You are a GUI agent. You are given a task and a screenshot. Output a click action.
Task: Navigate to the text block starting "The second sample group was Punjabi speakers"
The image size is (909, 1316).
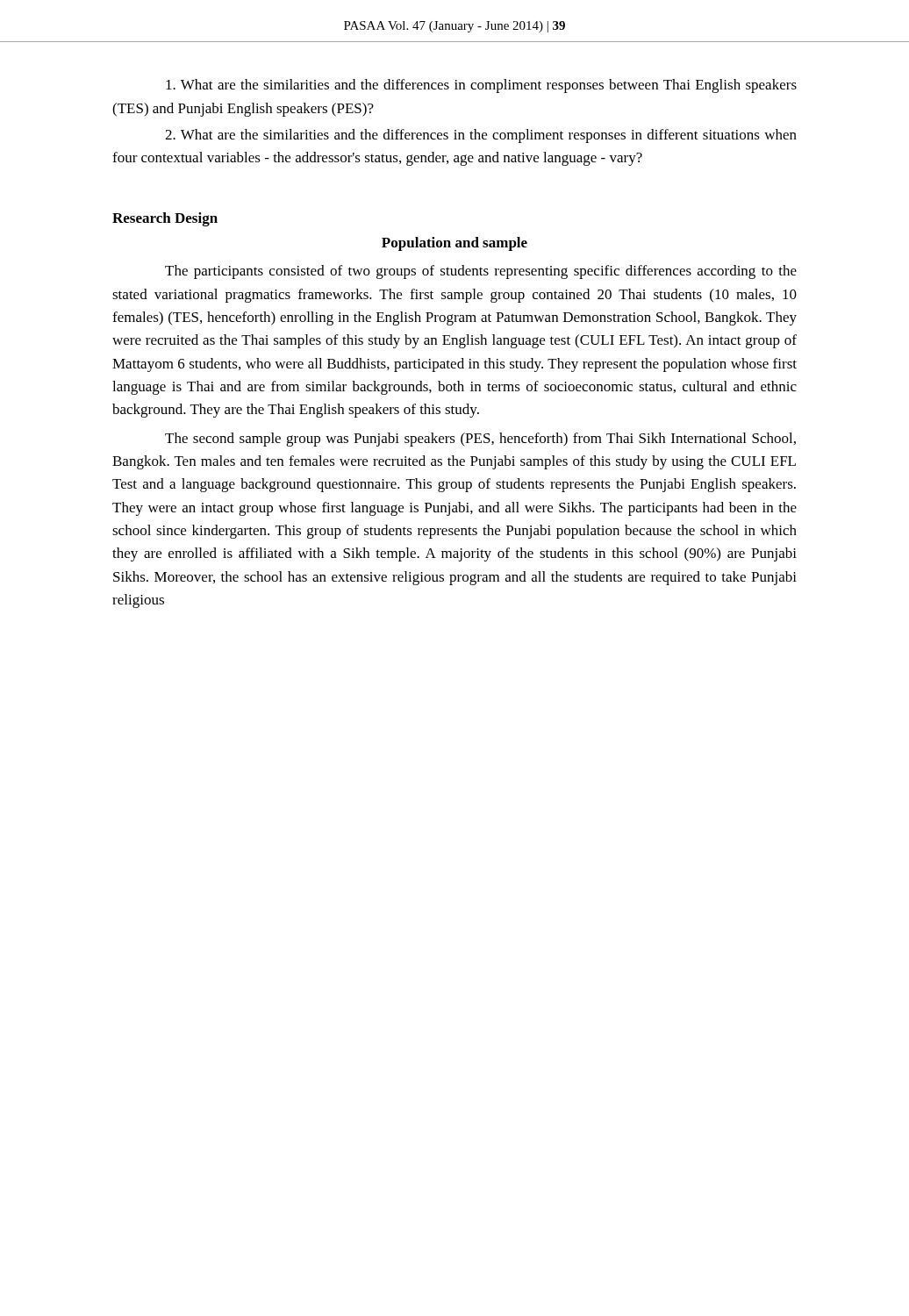pos(454,519)
